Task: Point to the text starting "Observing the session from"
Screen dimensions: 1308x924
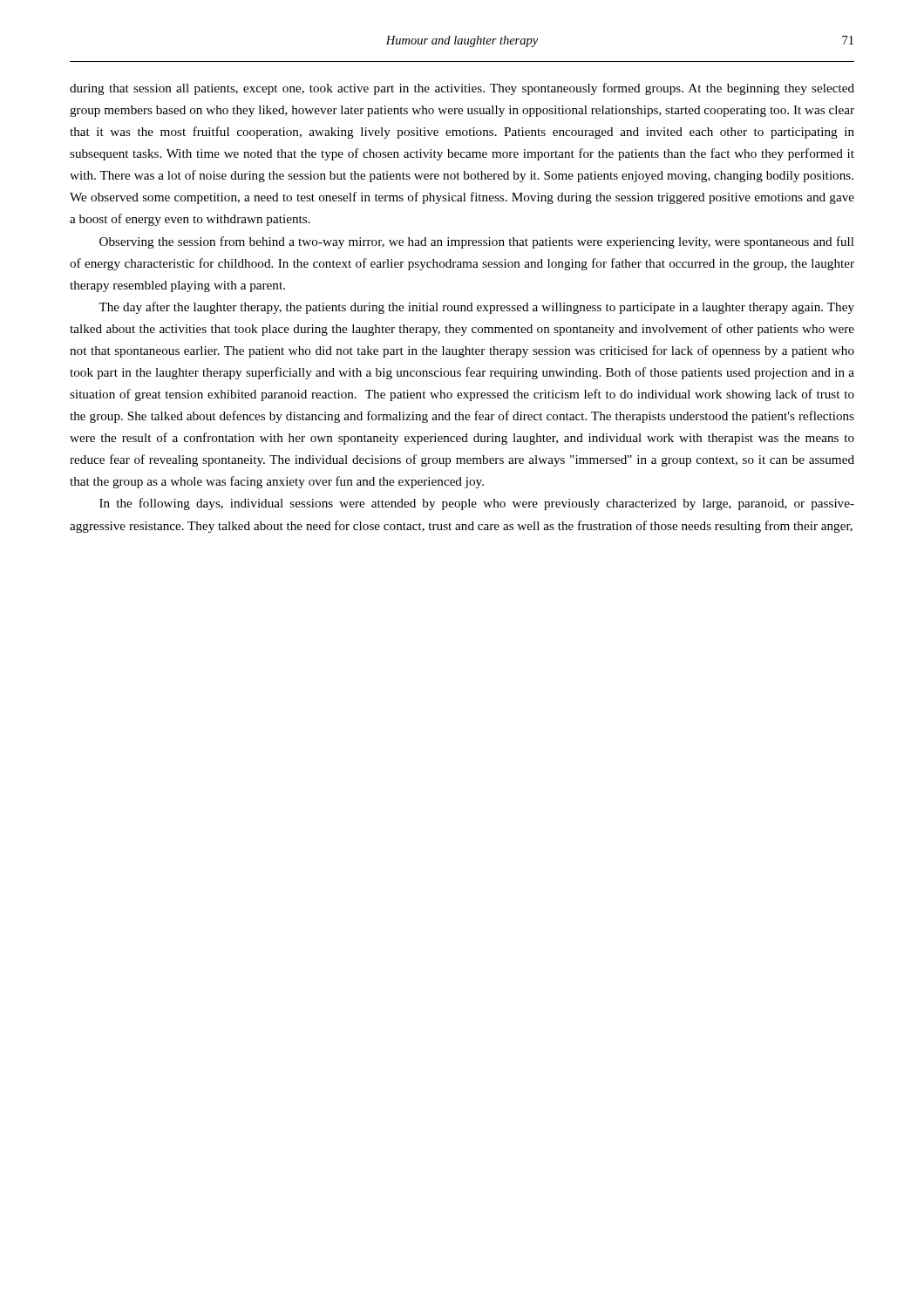Action: coord(462,263)
